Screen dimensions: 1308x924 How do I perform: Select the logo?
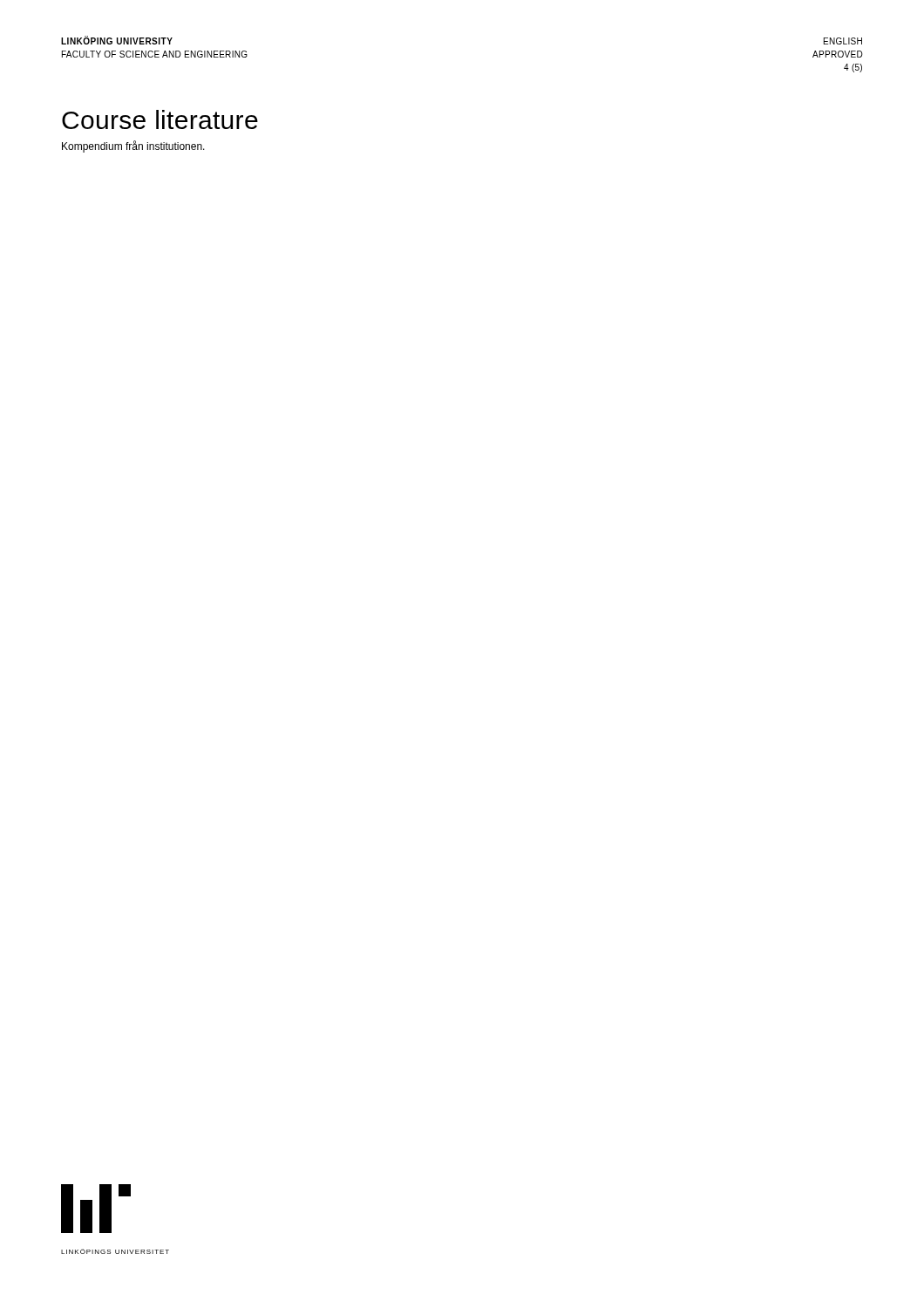coord(116,1220)
